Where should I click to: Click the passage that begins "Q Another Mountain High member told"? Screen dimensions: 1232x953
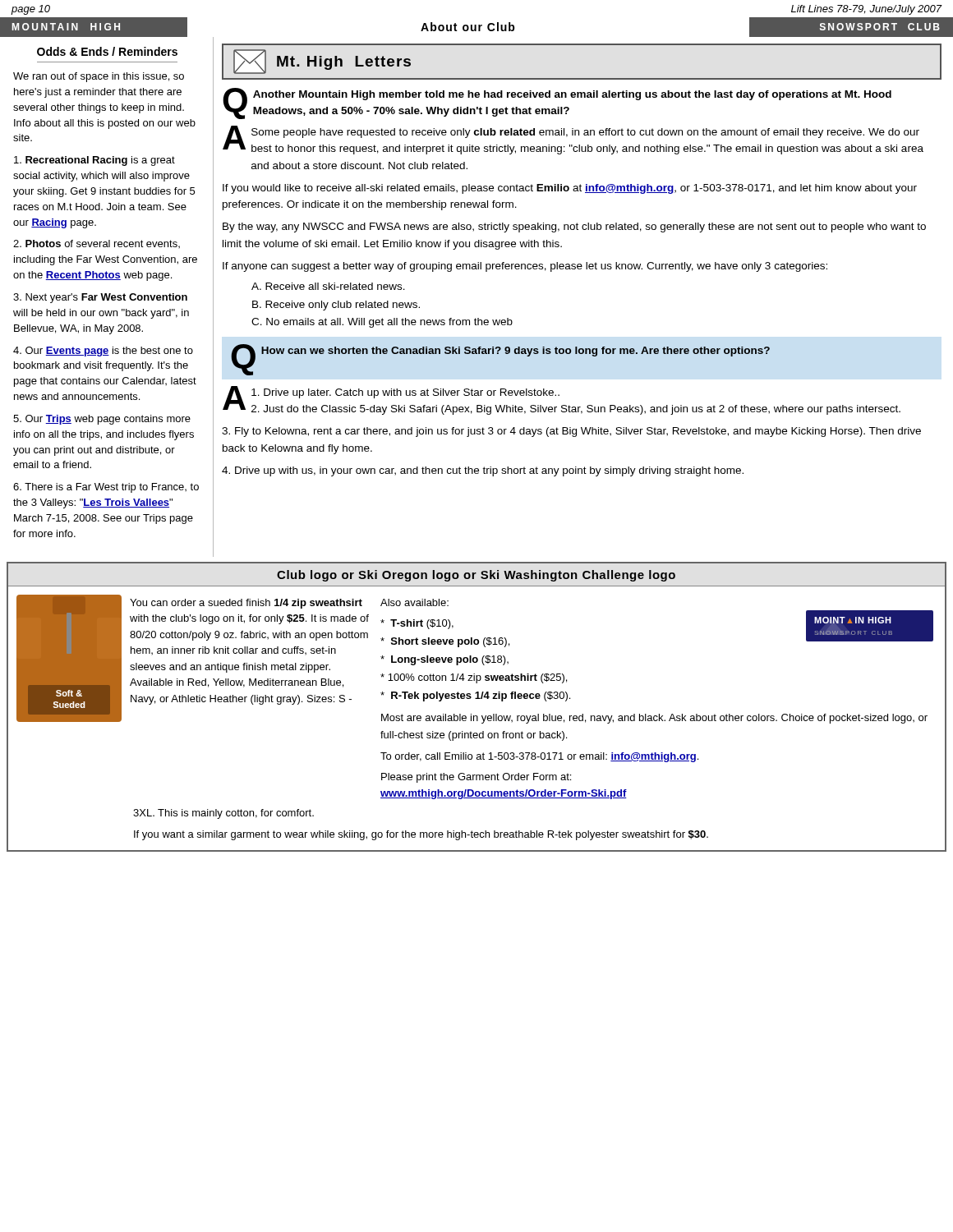point(582,102)
